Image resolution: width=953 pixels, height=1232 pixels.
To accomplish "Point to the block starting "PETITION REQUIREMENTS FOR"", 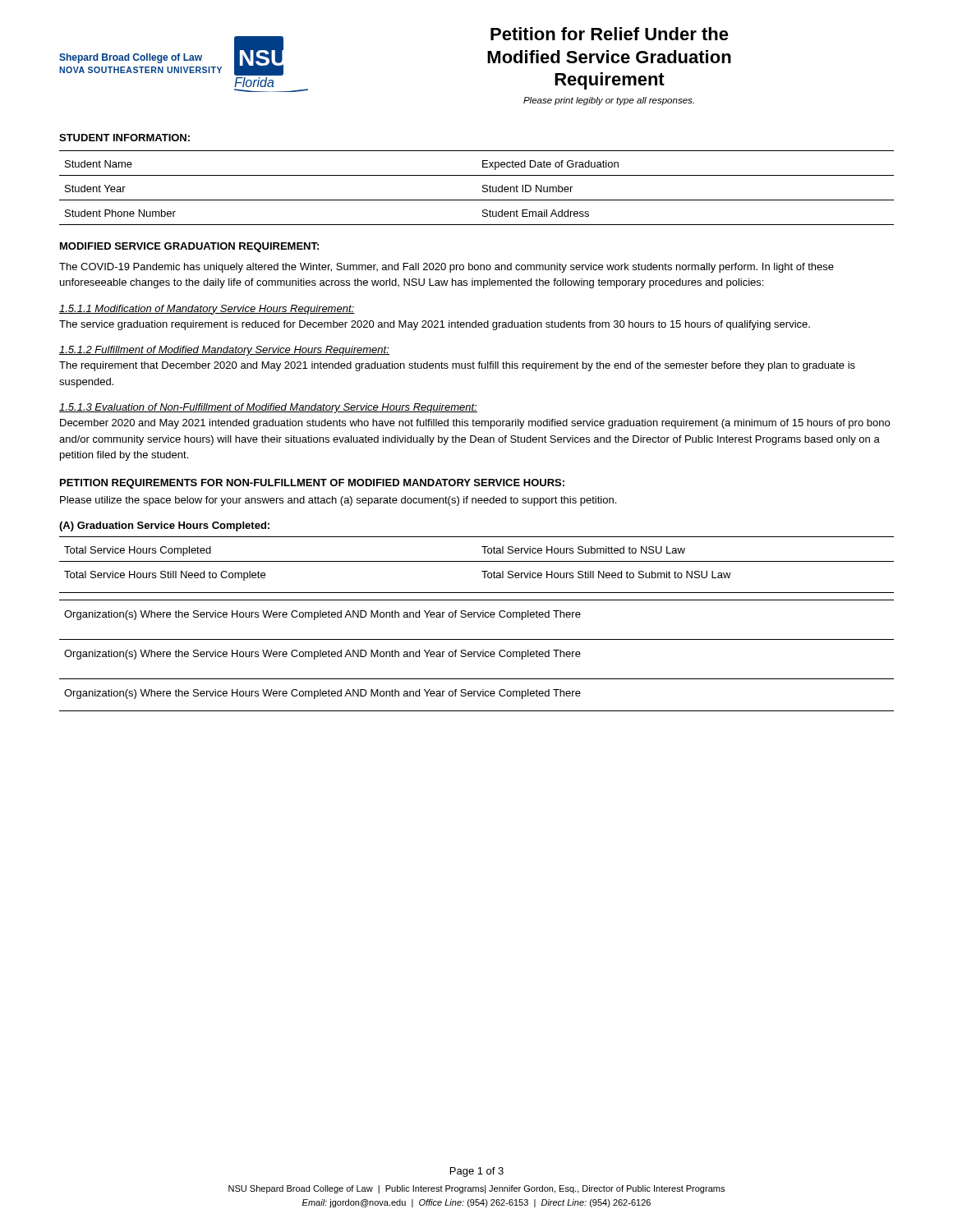I will point(312,482).
